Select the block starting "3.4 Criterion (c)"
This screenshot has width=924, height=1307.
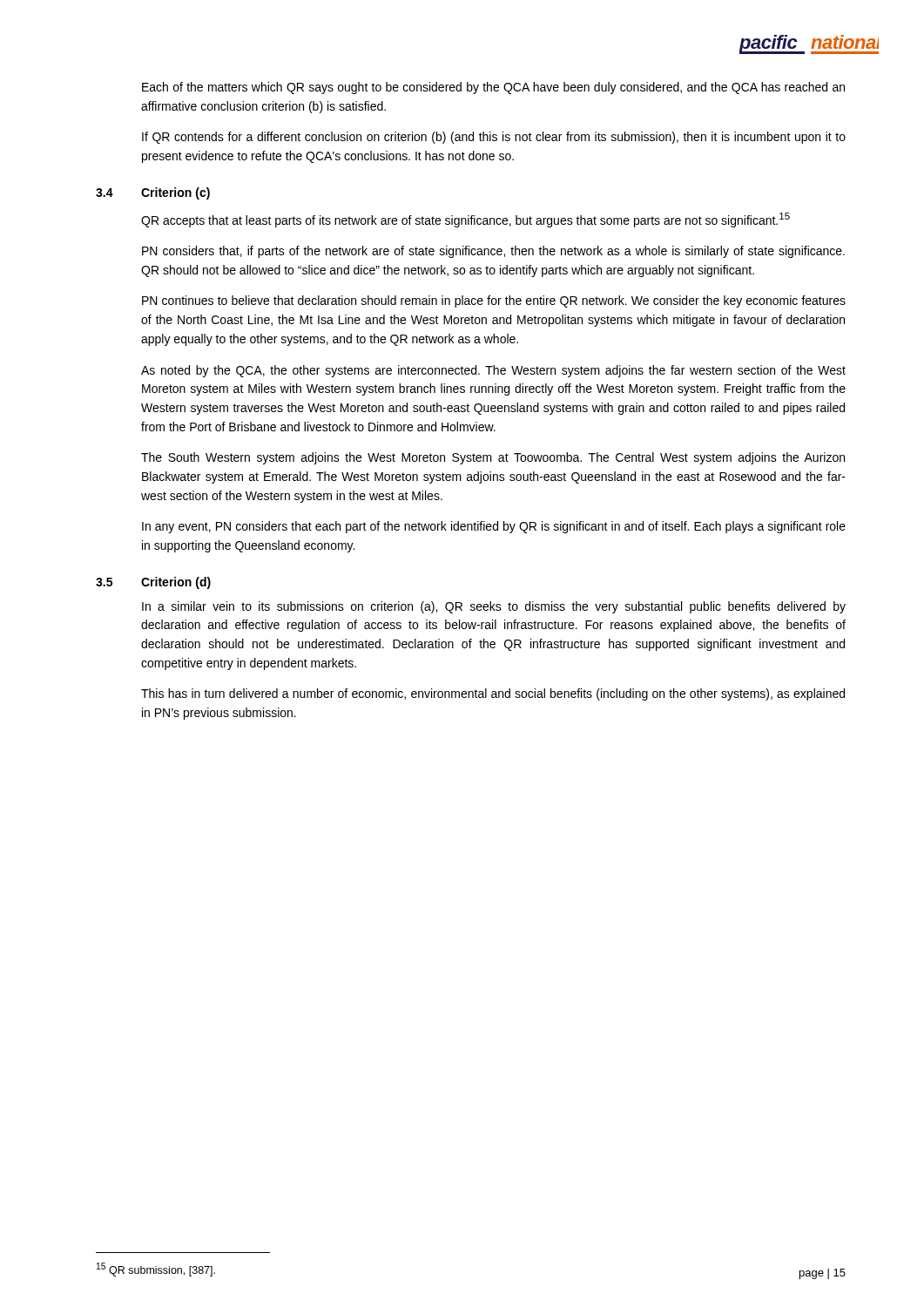pos(153,192)
